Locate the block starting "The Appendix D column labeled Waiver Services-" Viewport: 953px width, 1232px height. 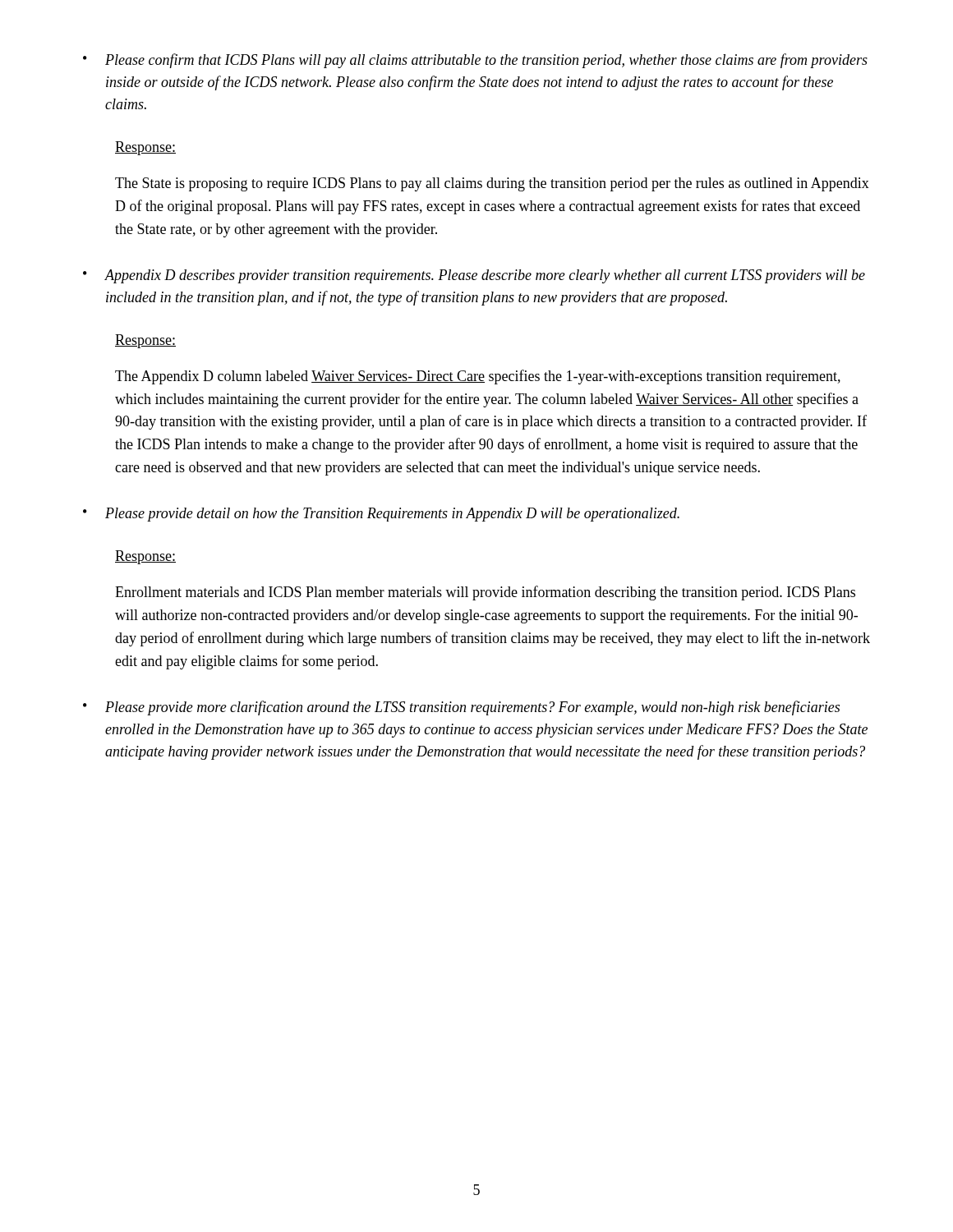pyautogui.click(x=491, y=422)
